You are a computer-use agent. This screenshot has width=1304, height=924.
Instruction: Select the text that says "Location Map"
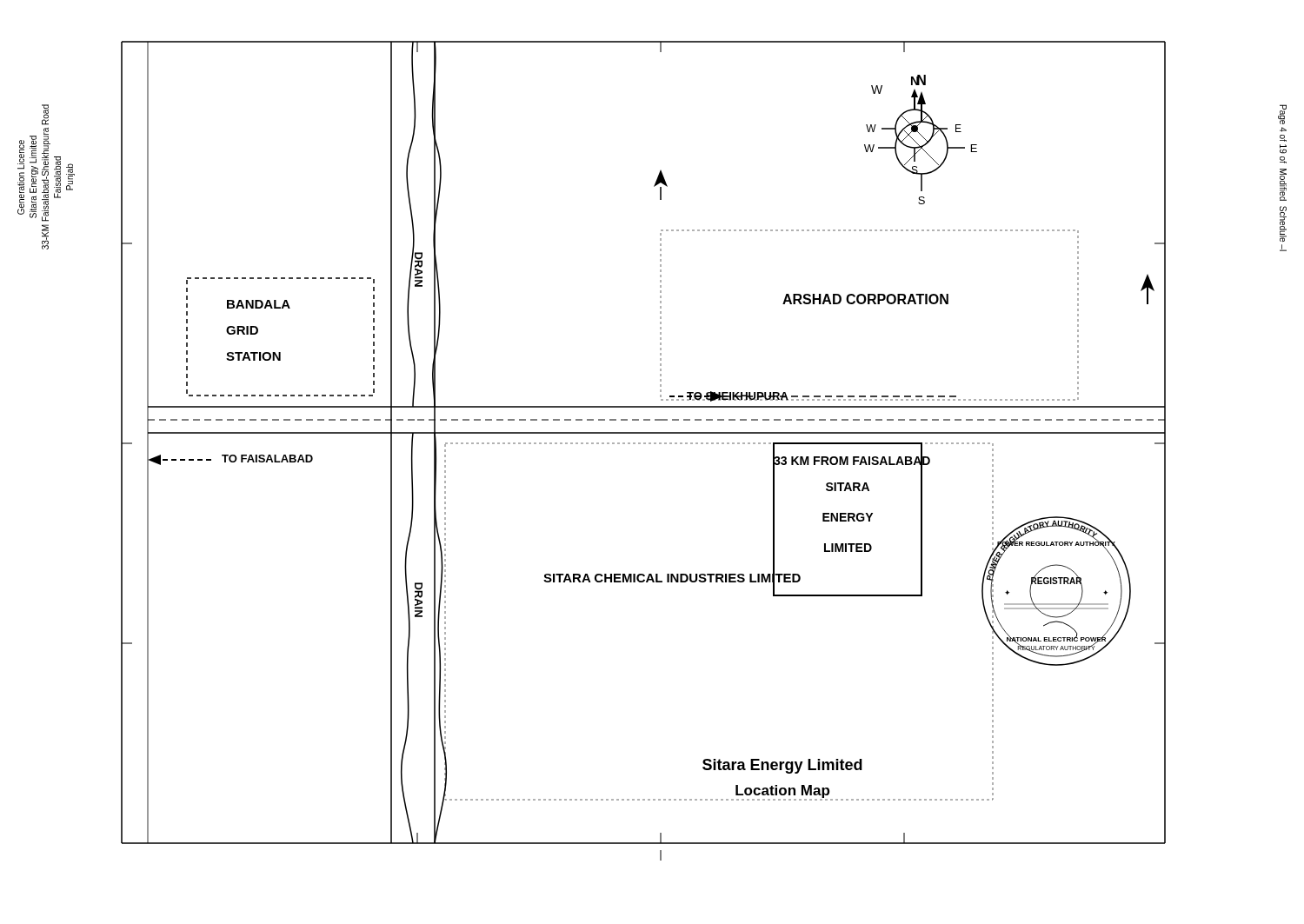click(x=782, y=791)
